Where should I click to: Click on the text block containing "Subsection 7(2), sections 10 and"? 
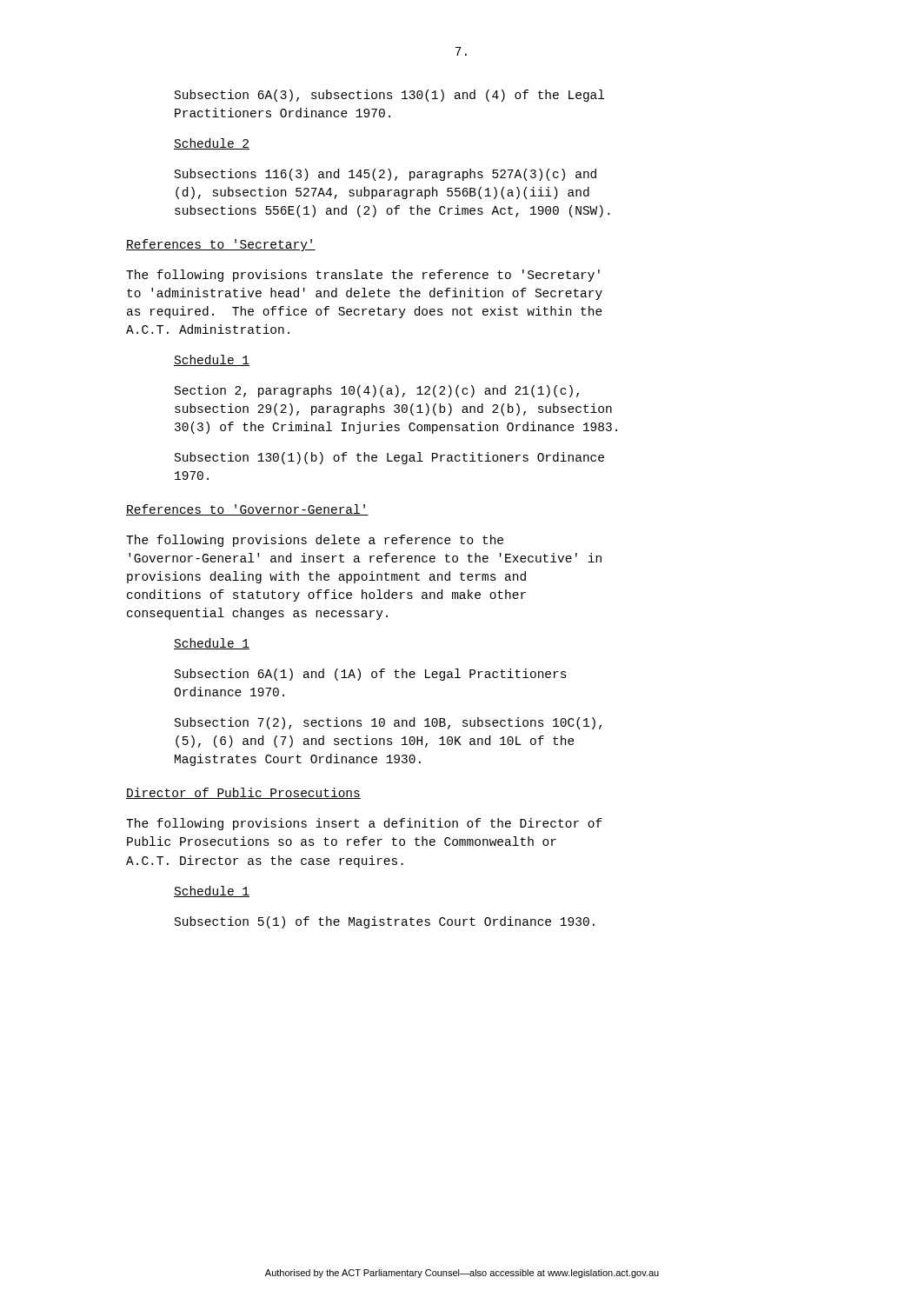click(x=389, y=742)
